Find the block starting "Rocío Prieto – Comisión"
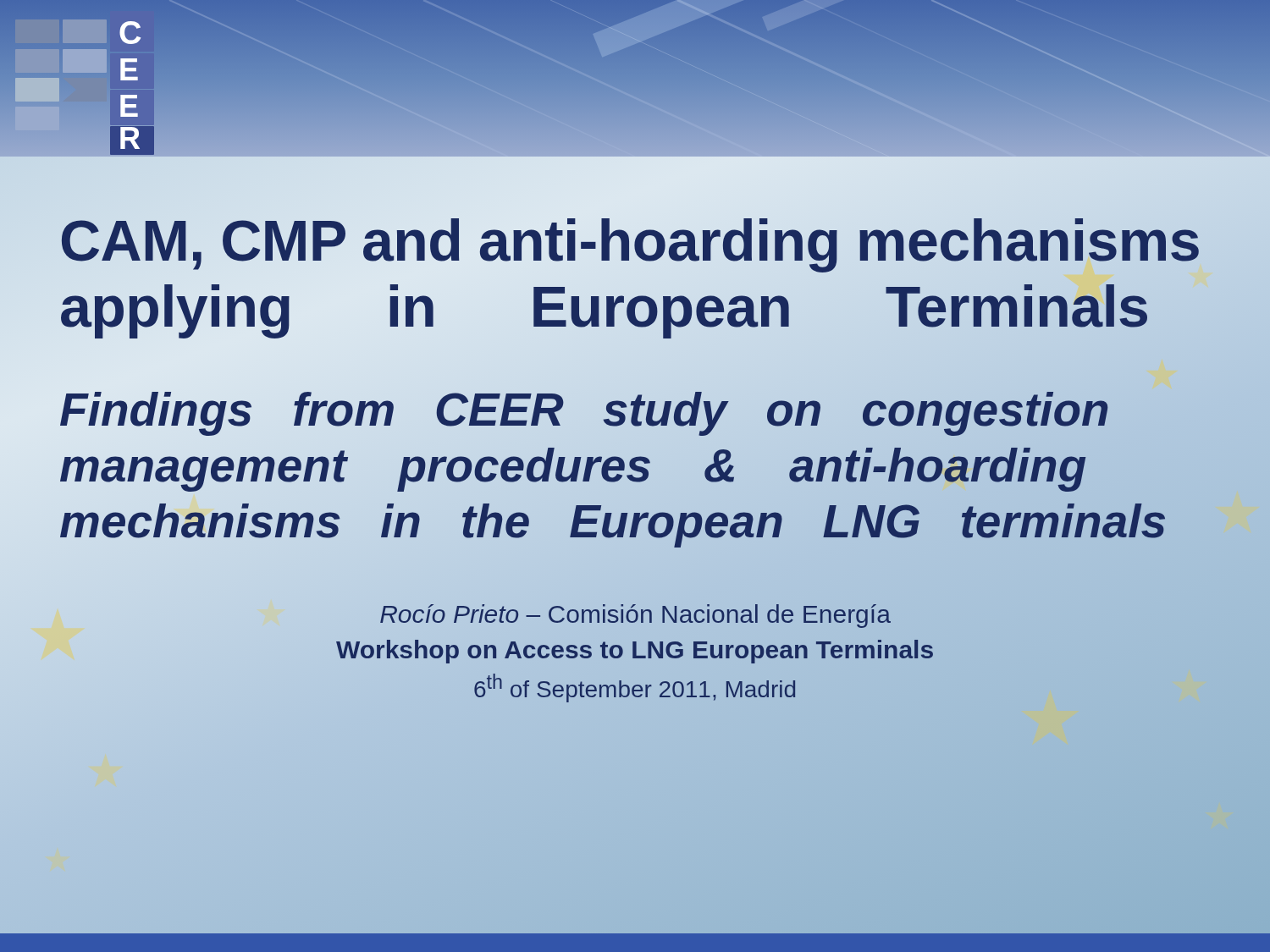1270x952 pixels. point(635,652)
